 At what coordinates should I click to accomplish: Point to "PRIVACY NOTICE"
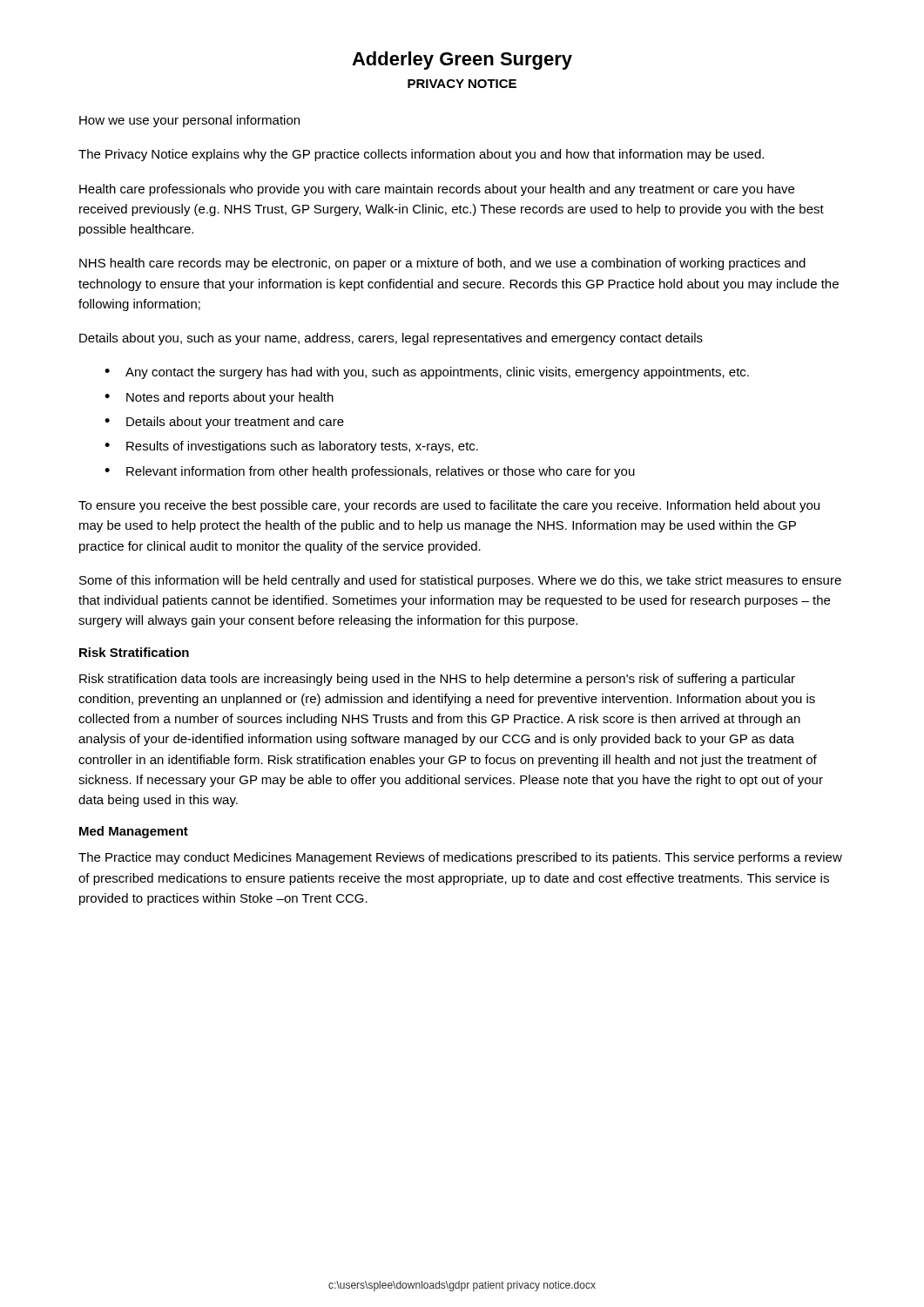pyautogui.click(x=462, y=83)
